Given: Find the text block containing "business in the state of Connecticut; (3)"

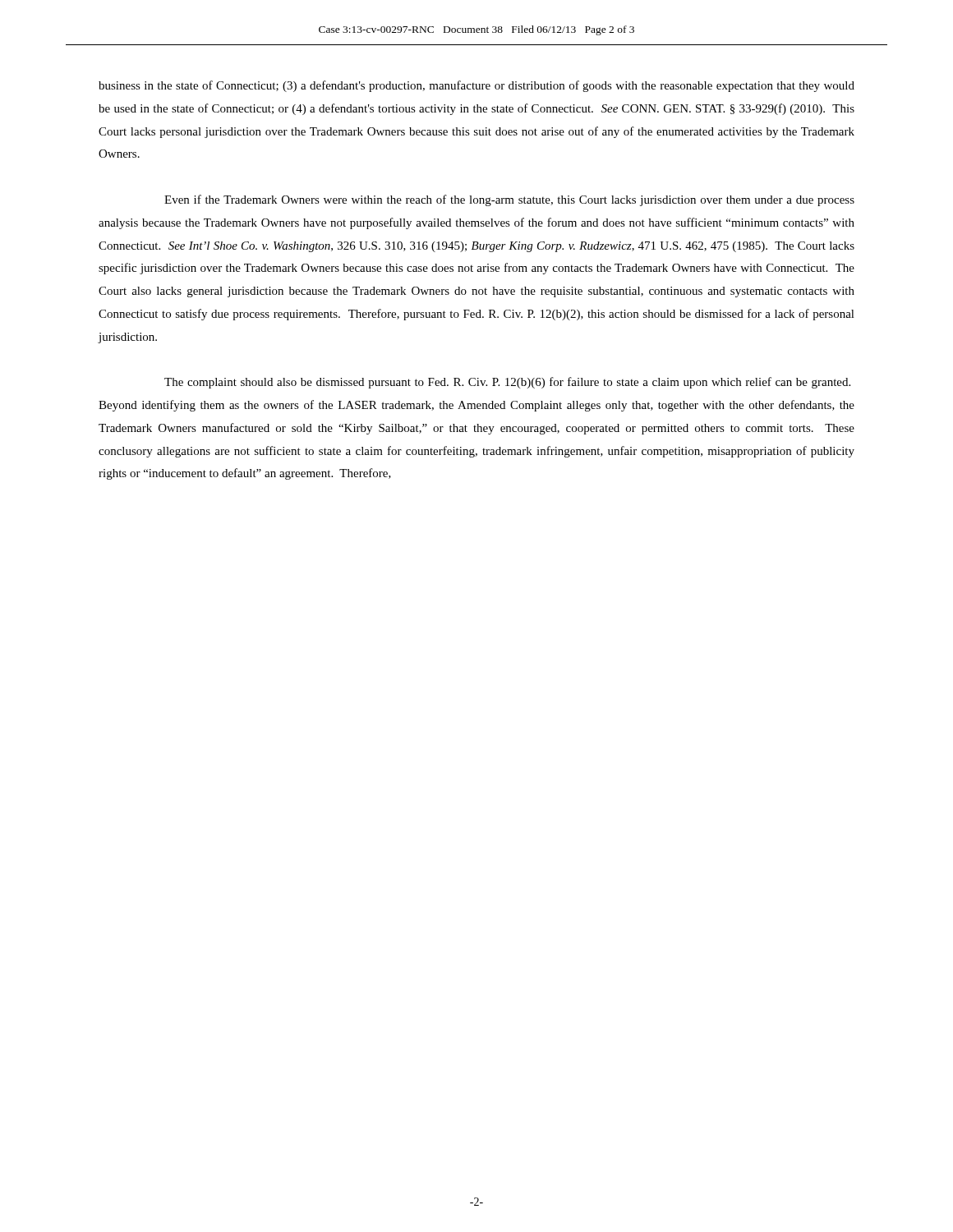Looking at the screenshot, I should [476, 120].
